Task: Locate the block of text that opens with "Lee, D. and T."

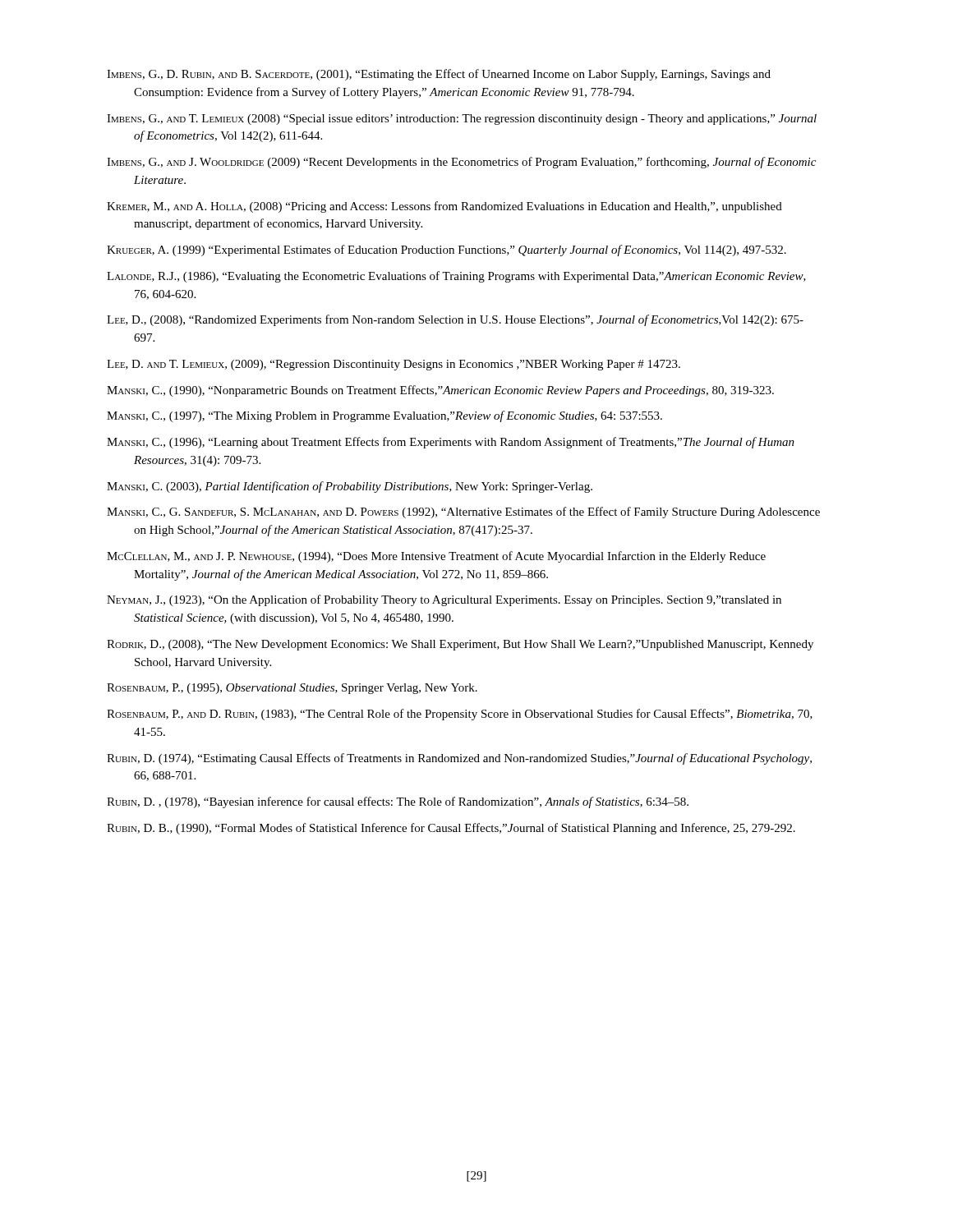Action: (394, 364)
